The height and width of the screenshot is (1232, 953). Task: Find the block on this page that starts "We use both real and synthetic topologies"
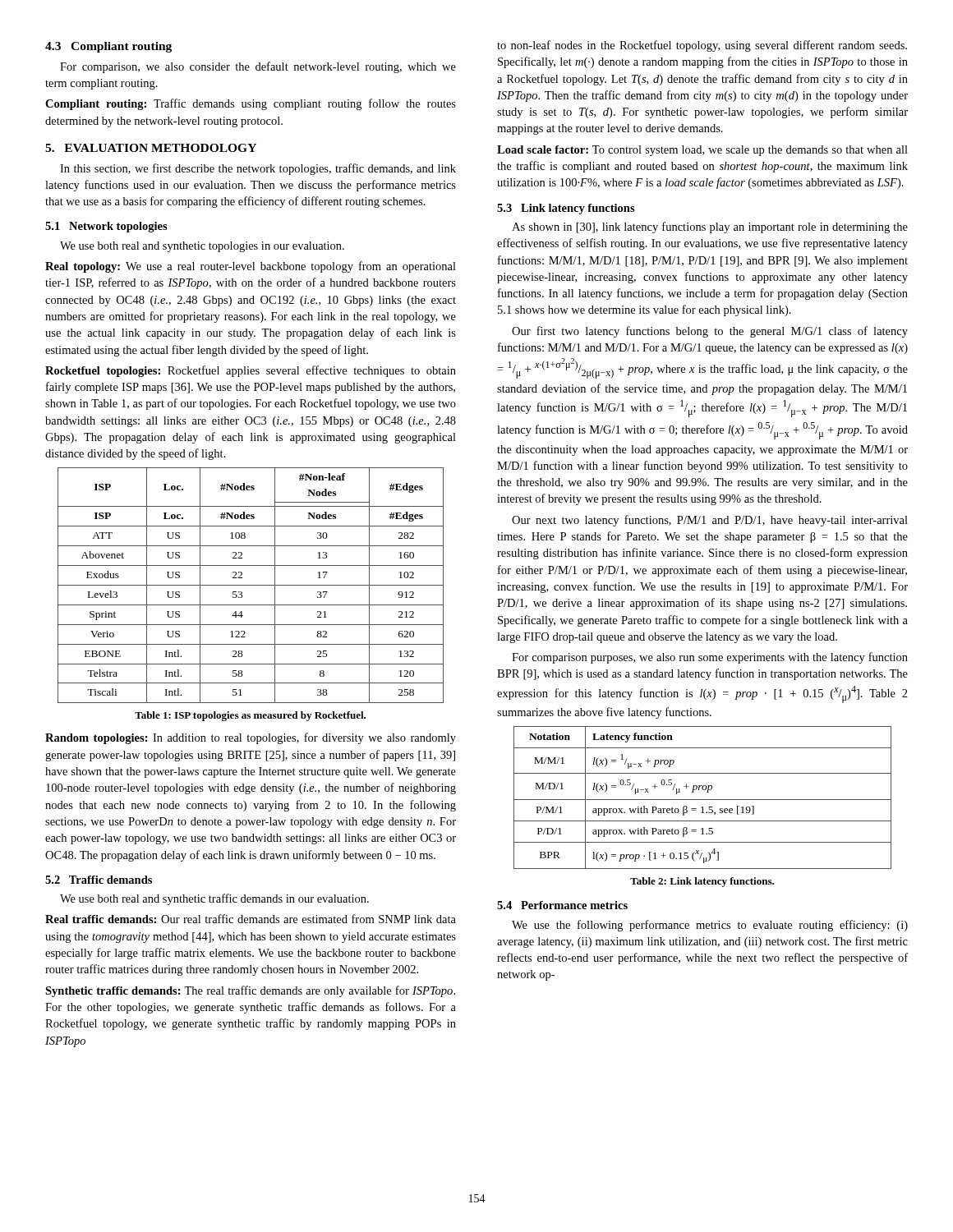tap(251, 350)
